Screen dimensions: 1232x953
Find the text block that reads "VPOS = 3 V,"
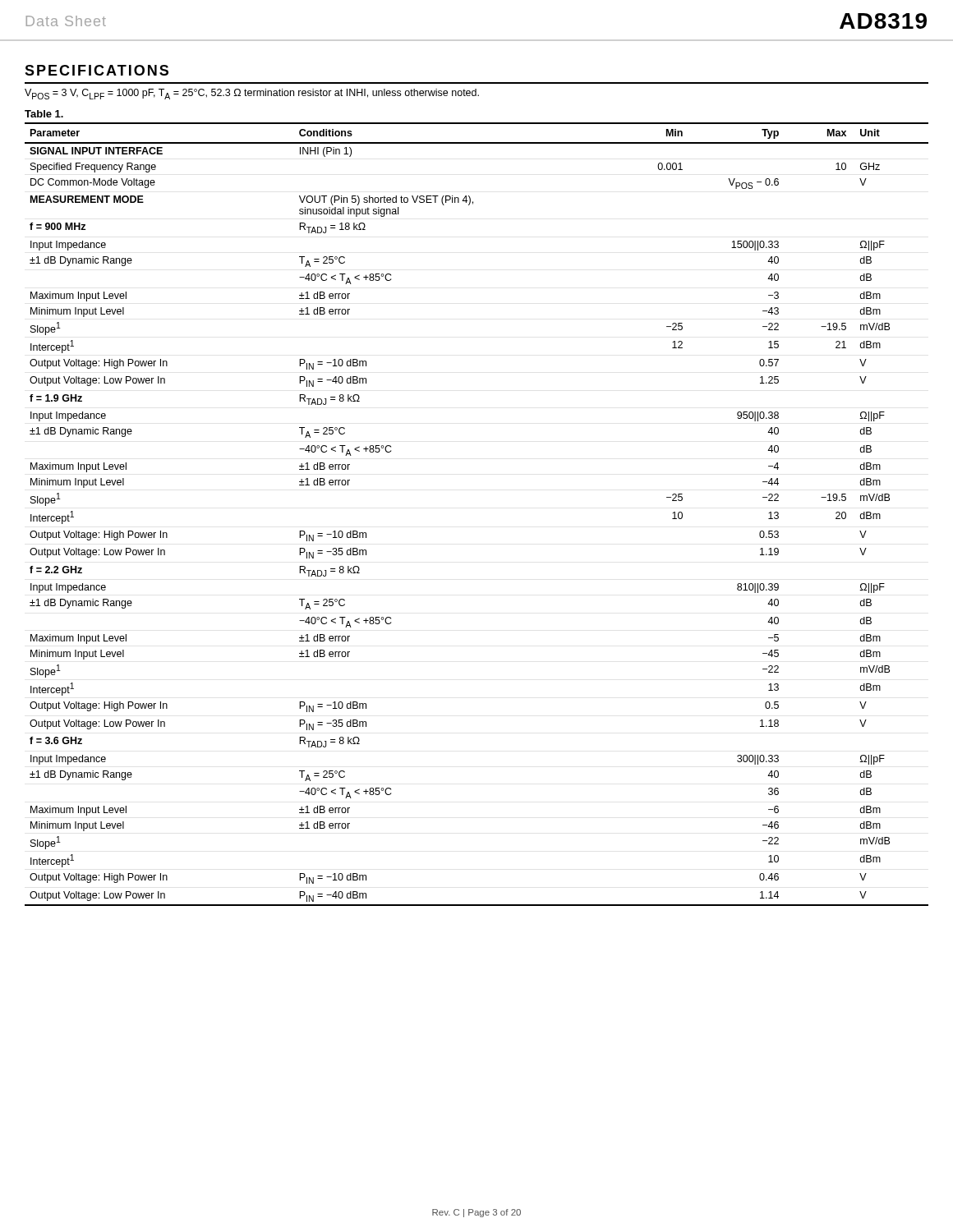pos(252,94)
